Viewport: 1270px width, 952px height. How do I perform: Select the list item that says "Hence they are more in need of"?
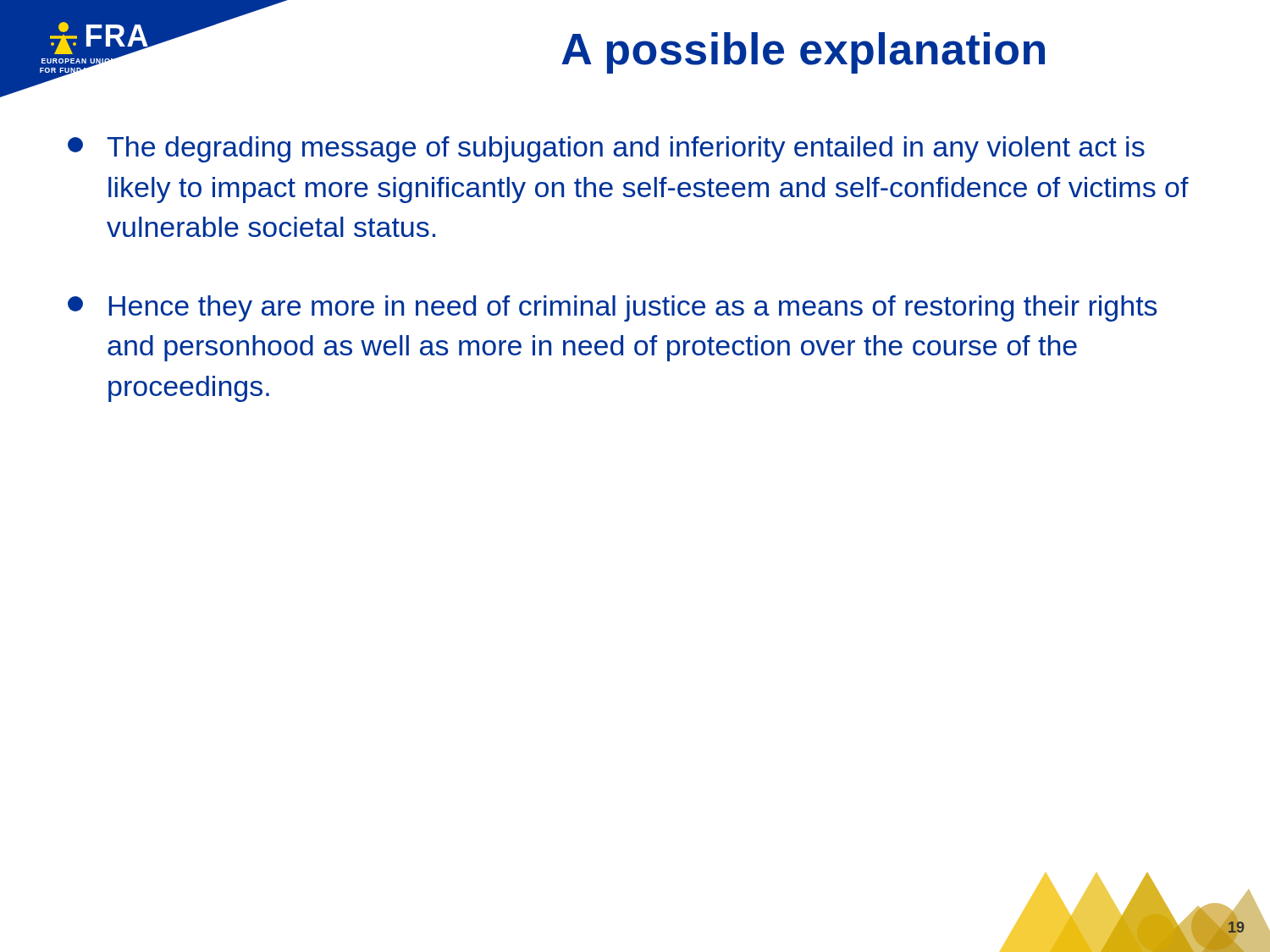pyautogui.click(x=635, y=346)
